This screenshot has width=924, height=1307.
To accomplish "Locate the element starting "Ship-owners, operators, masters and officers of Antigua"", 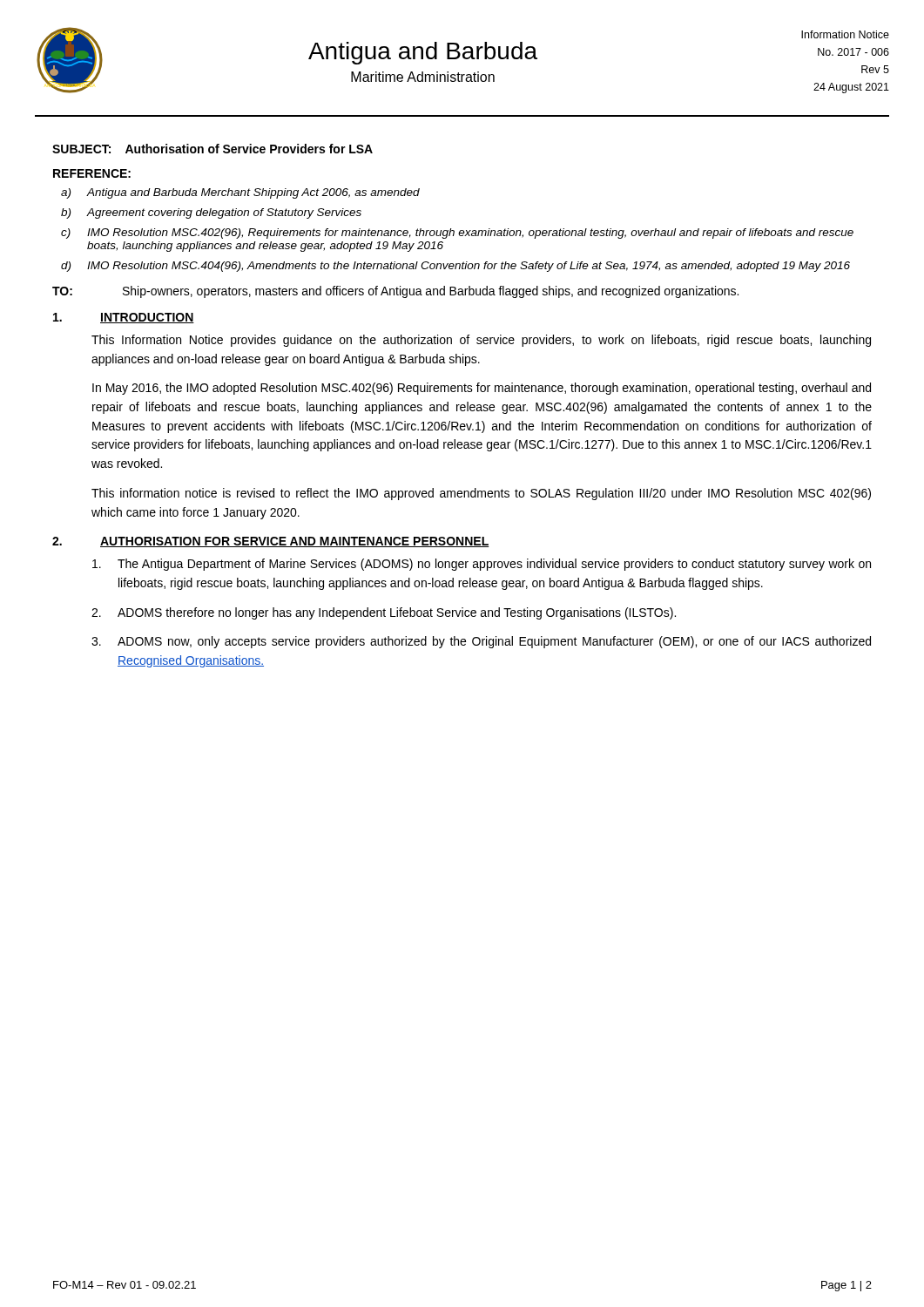I will point(431,291).
